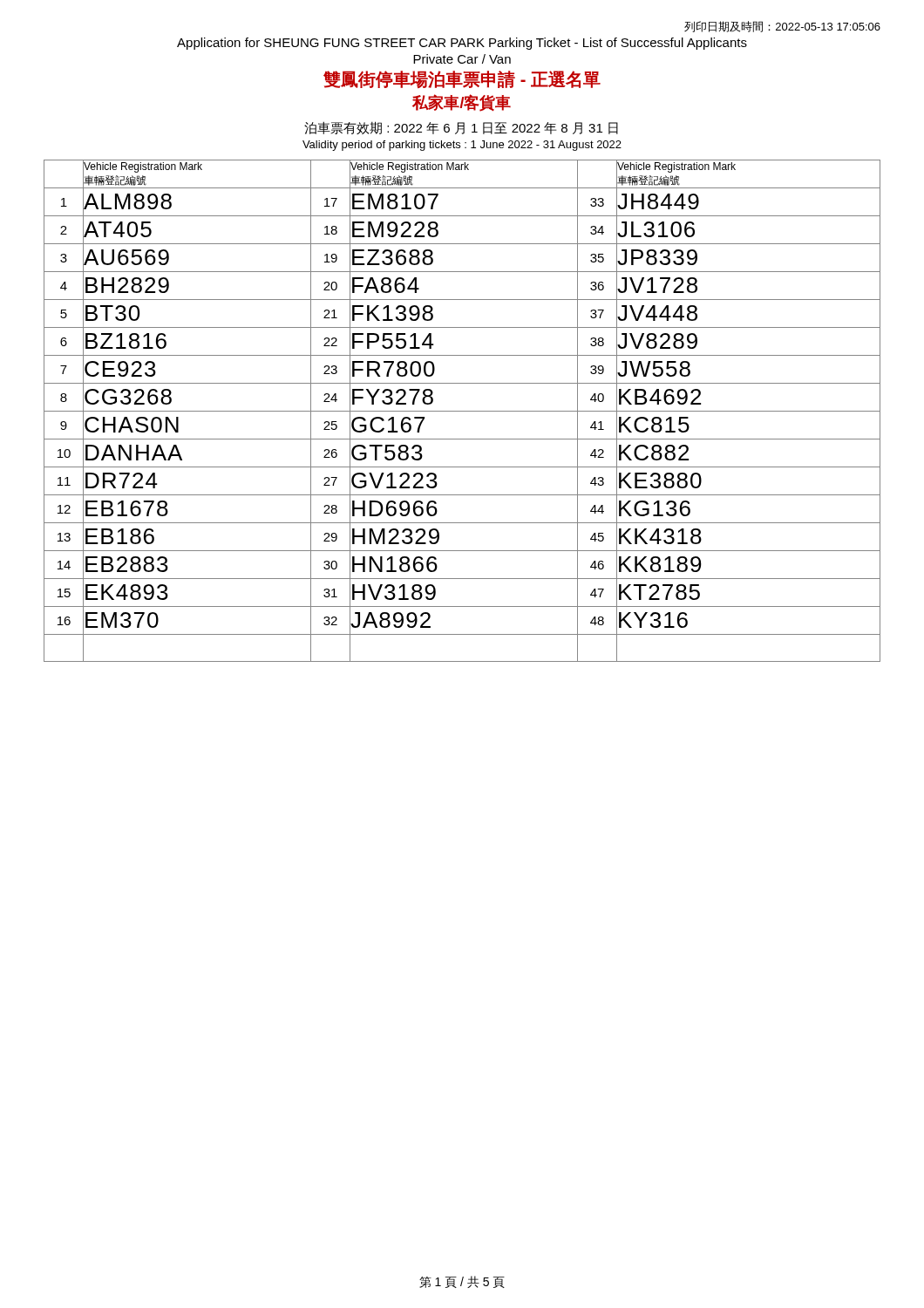The width and height of the screenshot is (924, 1308).
Task: Click on the table containing "Vehicle Registration Mark"
Action: coord(462,411)
